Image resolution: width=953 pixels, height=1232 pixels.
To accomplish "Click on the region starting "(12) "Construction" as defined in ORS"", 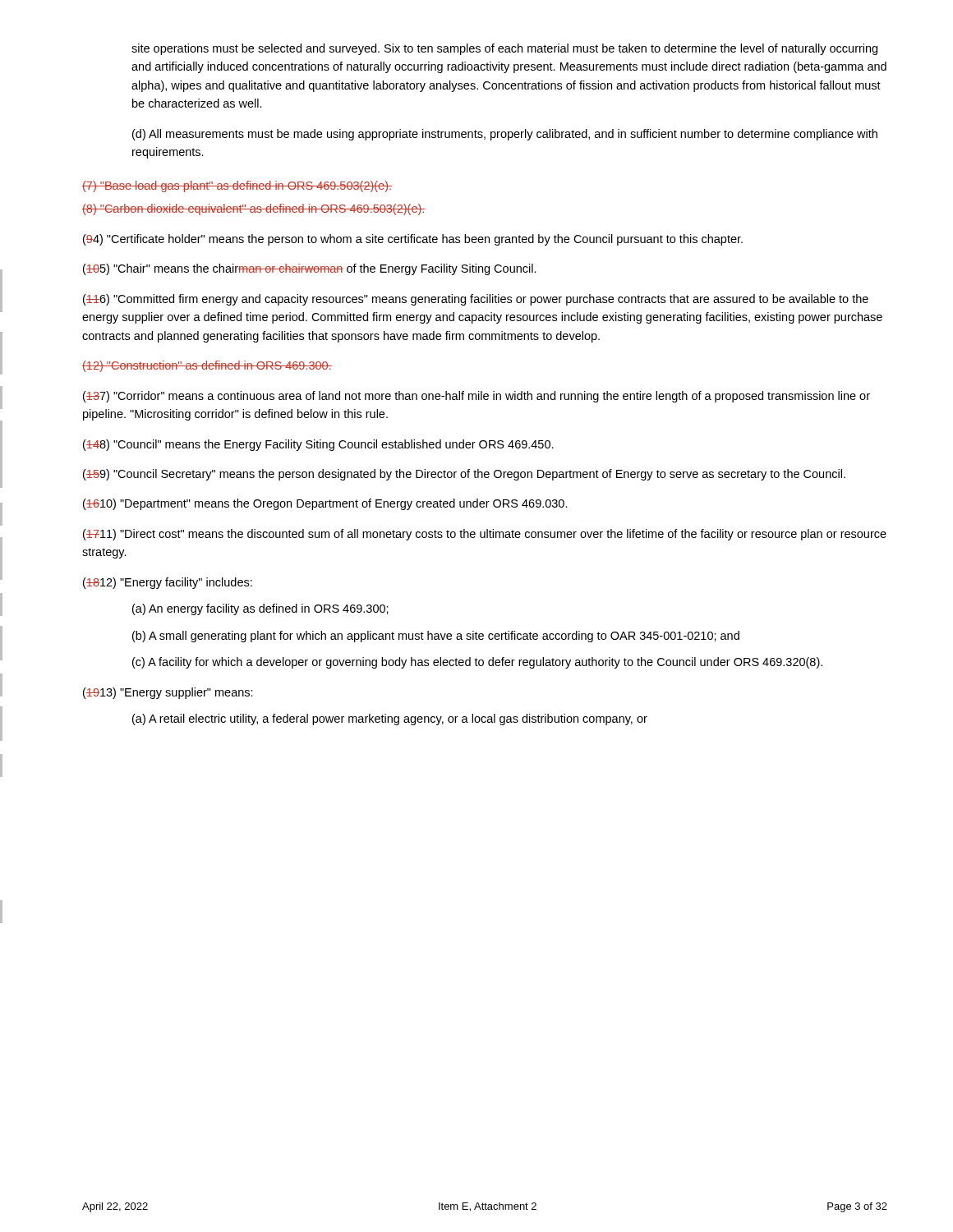I will (207, 366).
